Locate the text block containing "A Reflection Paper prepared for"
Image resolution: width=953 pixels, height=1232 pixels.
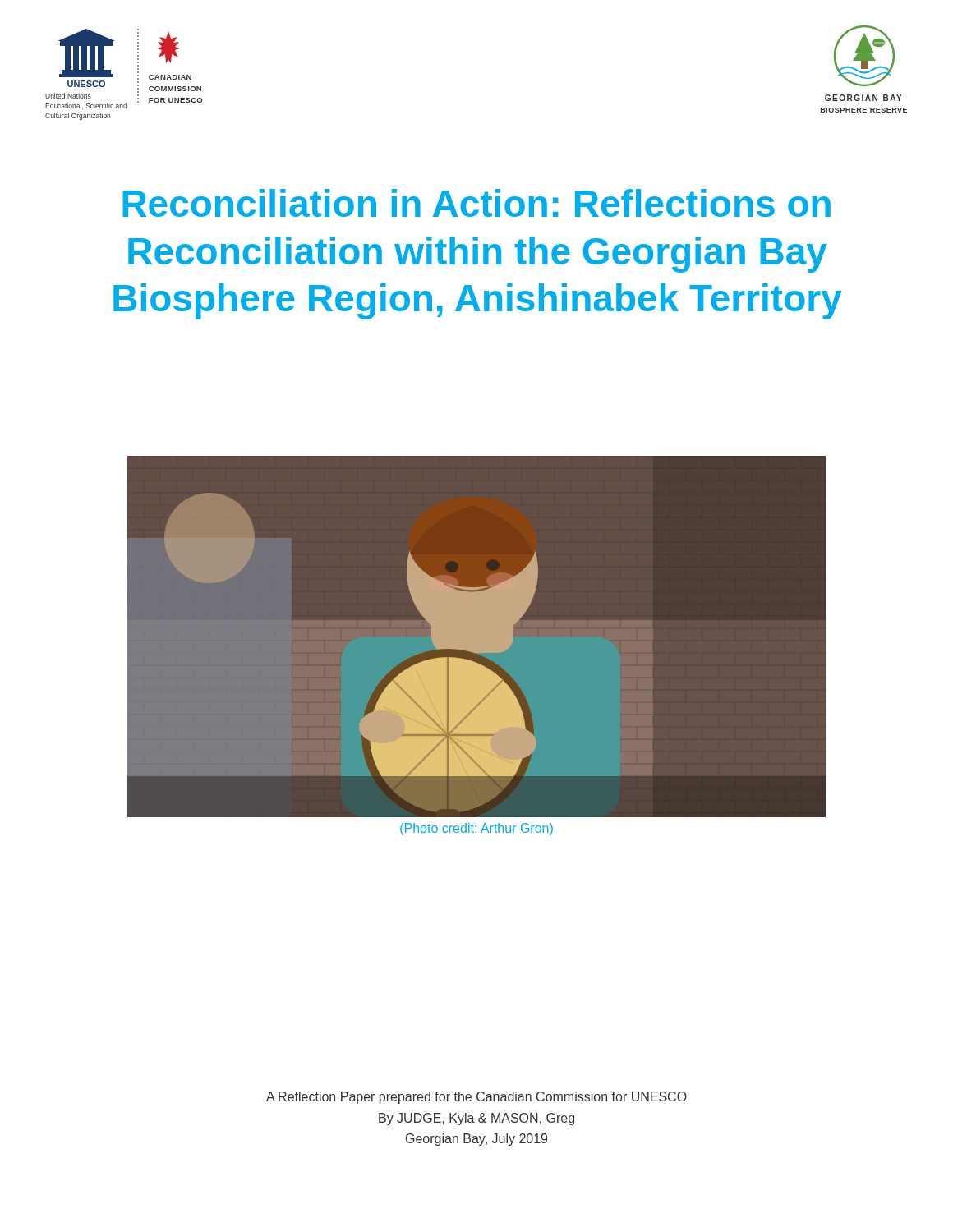pyautogui.click(x=476, y=1118)
